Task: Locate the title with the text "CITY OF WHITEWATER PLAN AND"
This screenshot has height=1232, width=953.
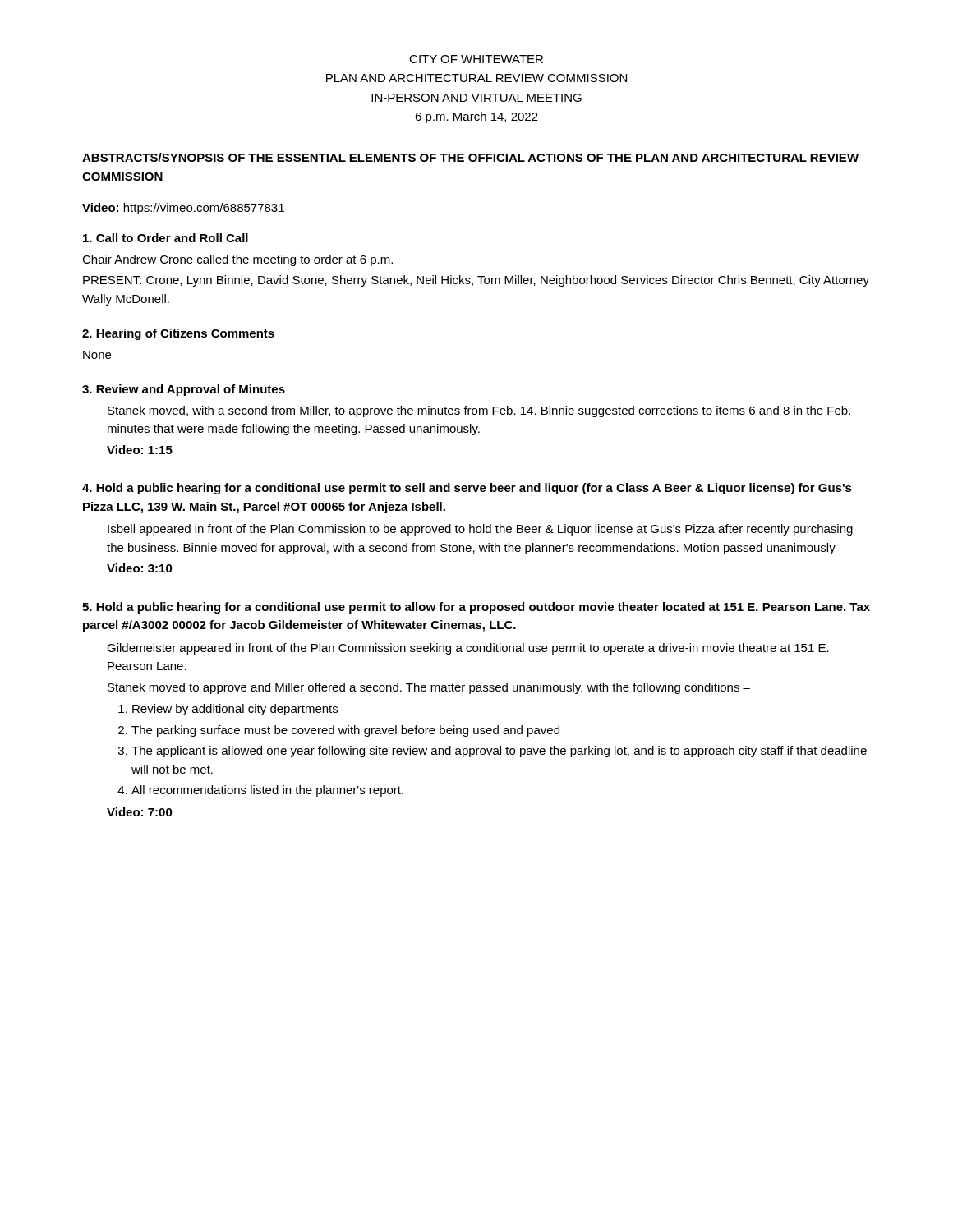Action: click(476, 87)
